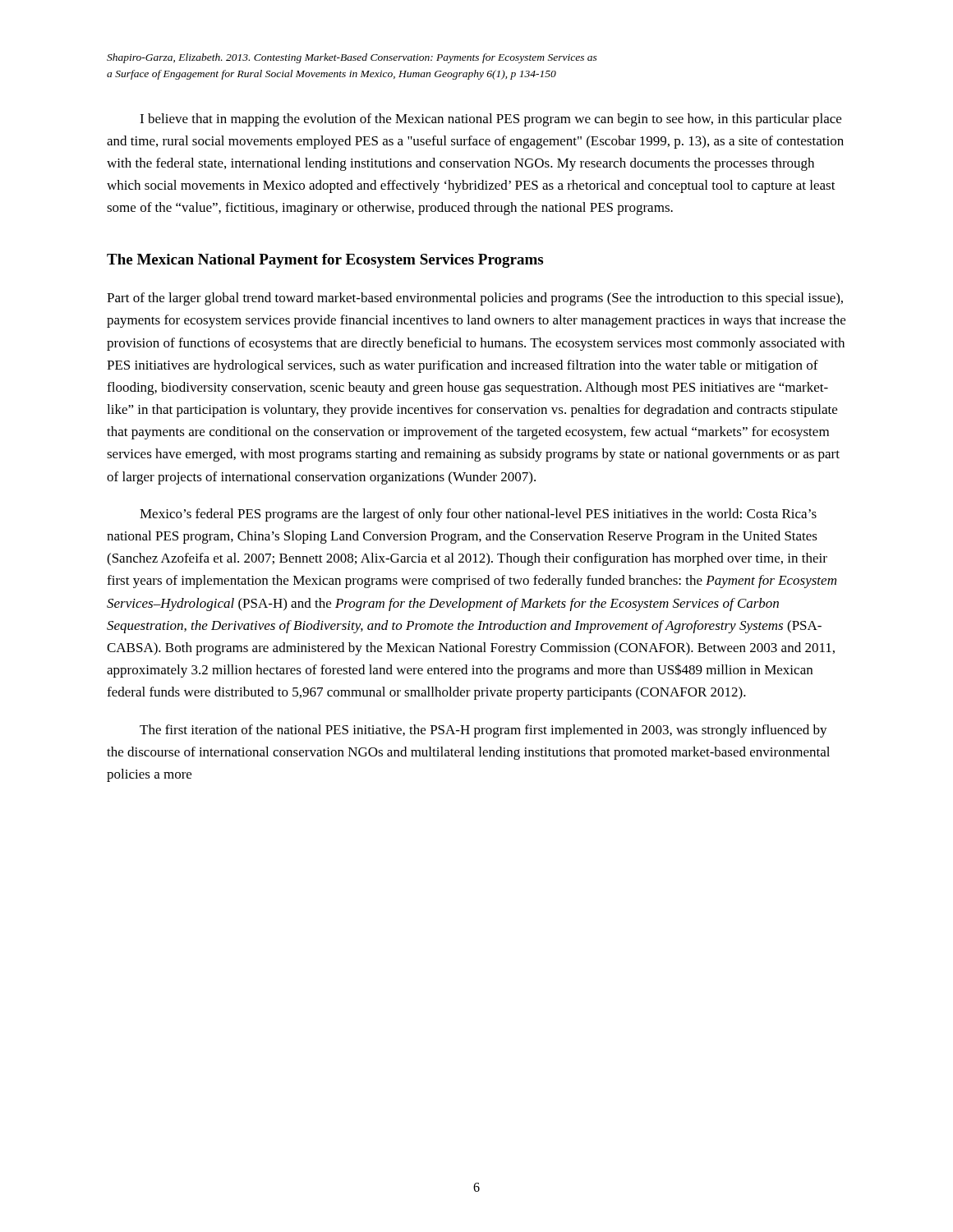Select the block starting "I believe that in mapping the evolution"
Viewport: 953px width, 1232px height.
(476, 163)
